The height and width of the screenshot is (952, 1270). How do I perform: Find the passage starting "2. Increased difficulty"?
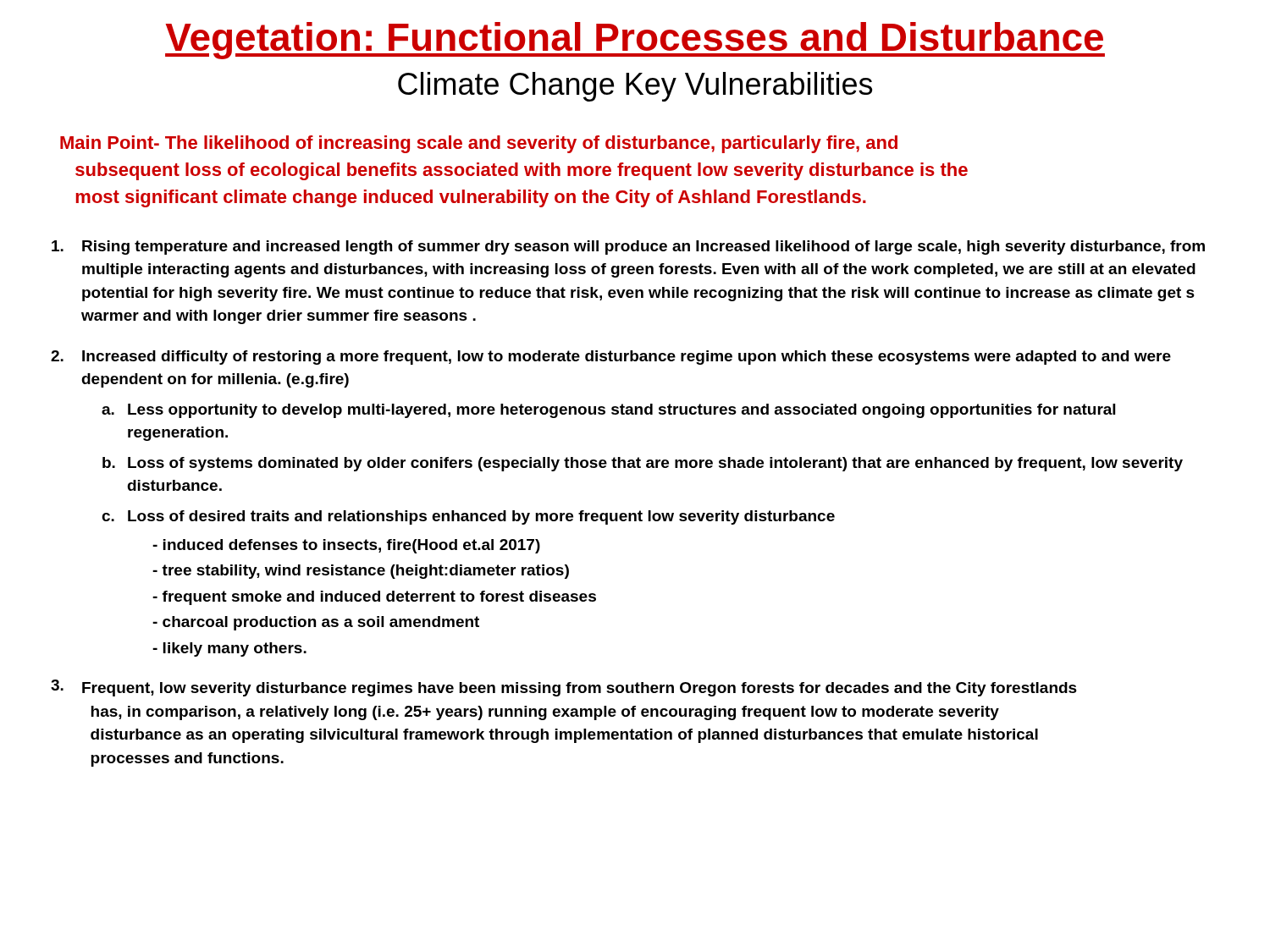pyautogui.click(x=635, y=368)
